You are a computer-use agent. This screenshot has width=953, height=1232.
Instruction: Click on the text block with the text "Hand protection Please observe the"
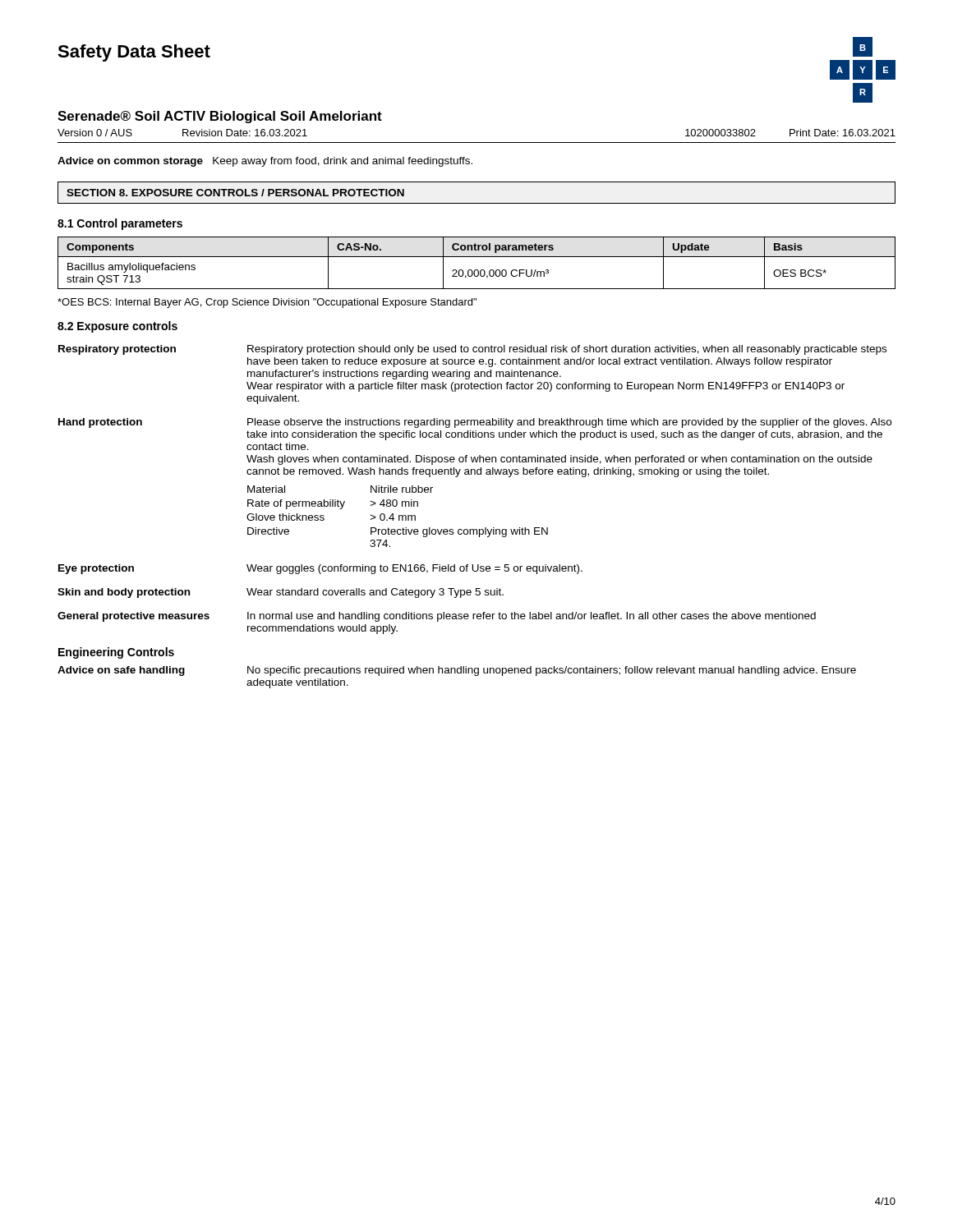pos(476,483)
